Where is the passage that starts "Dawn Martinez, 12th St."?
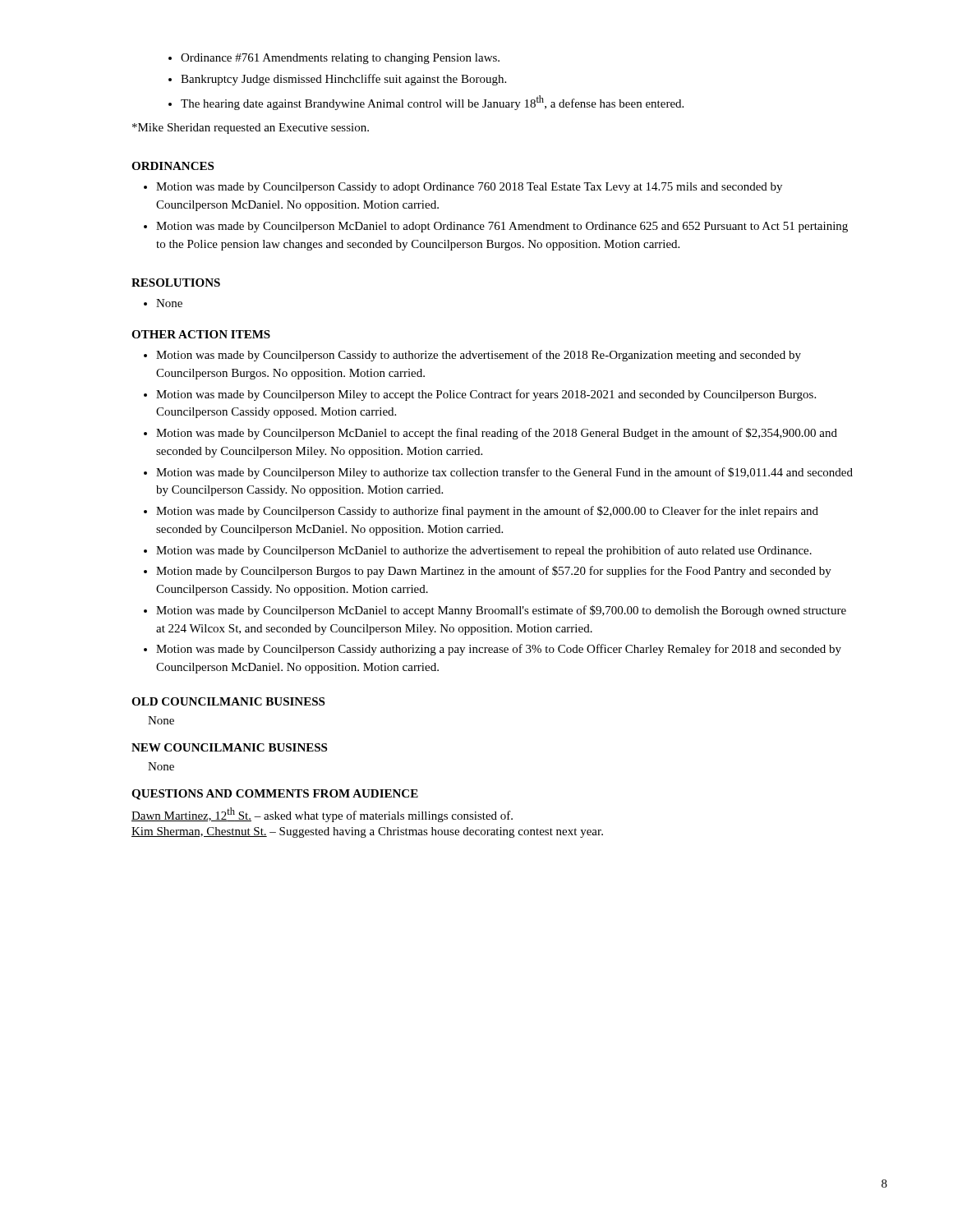The width and height of the screenshot is (953, 1232). coord(322,814)
